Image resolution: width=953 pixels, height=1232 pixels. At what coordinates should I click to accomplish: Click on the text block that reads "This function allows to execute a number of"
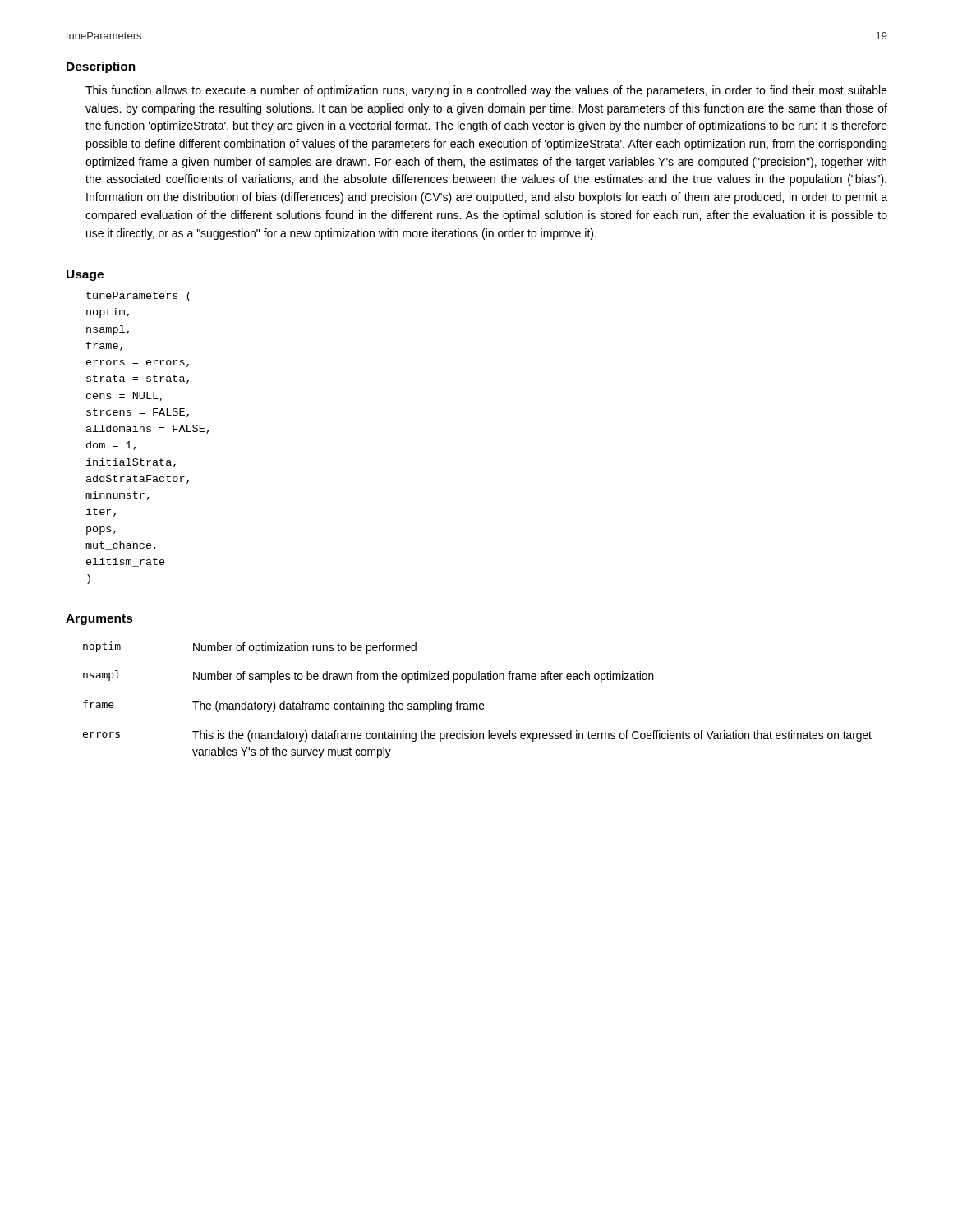click(486, 162)
